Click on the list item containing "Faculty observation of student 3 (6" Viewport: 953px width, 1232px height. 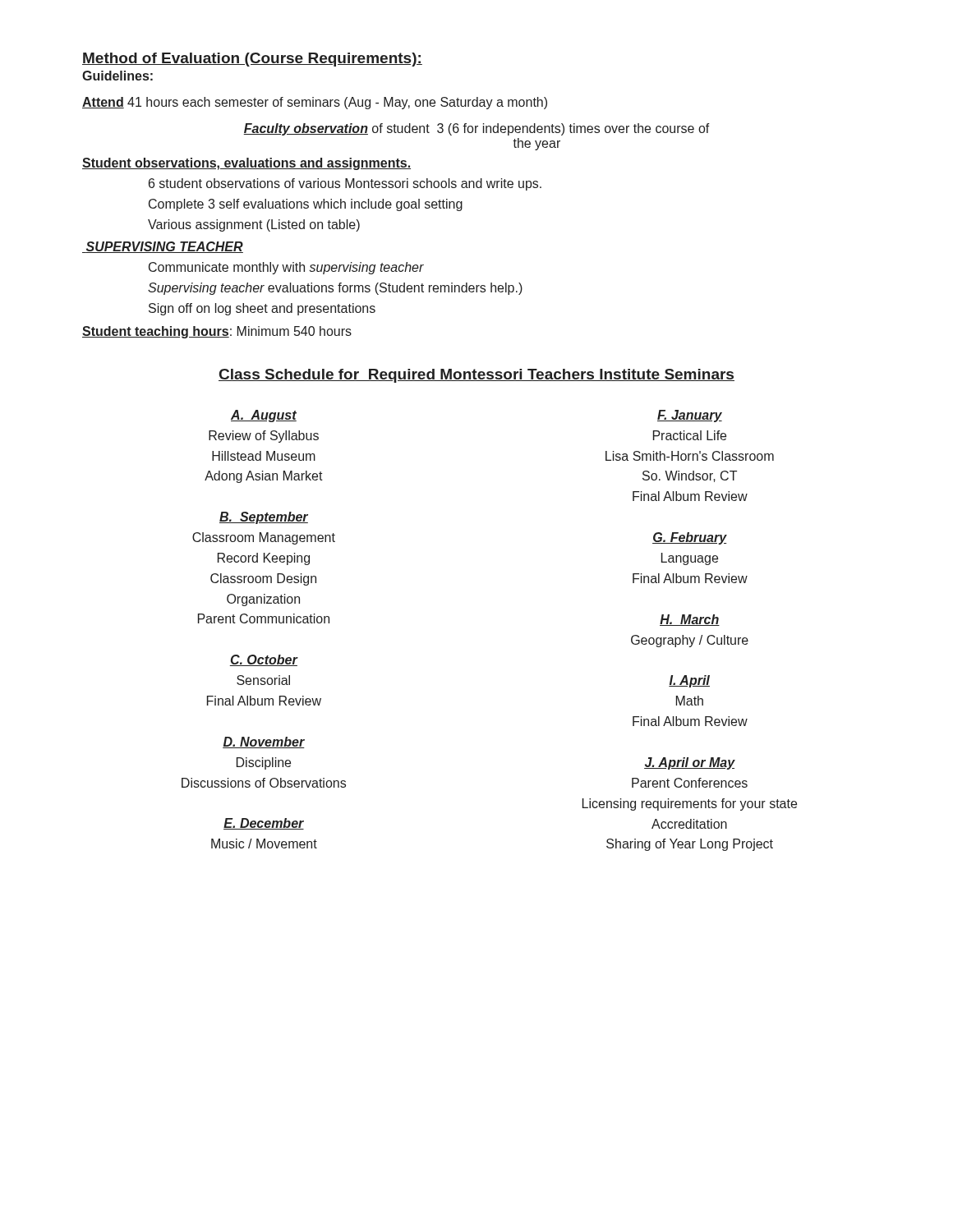click(x=476, y=136)
